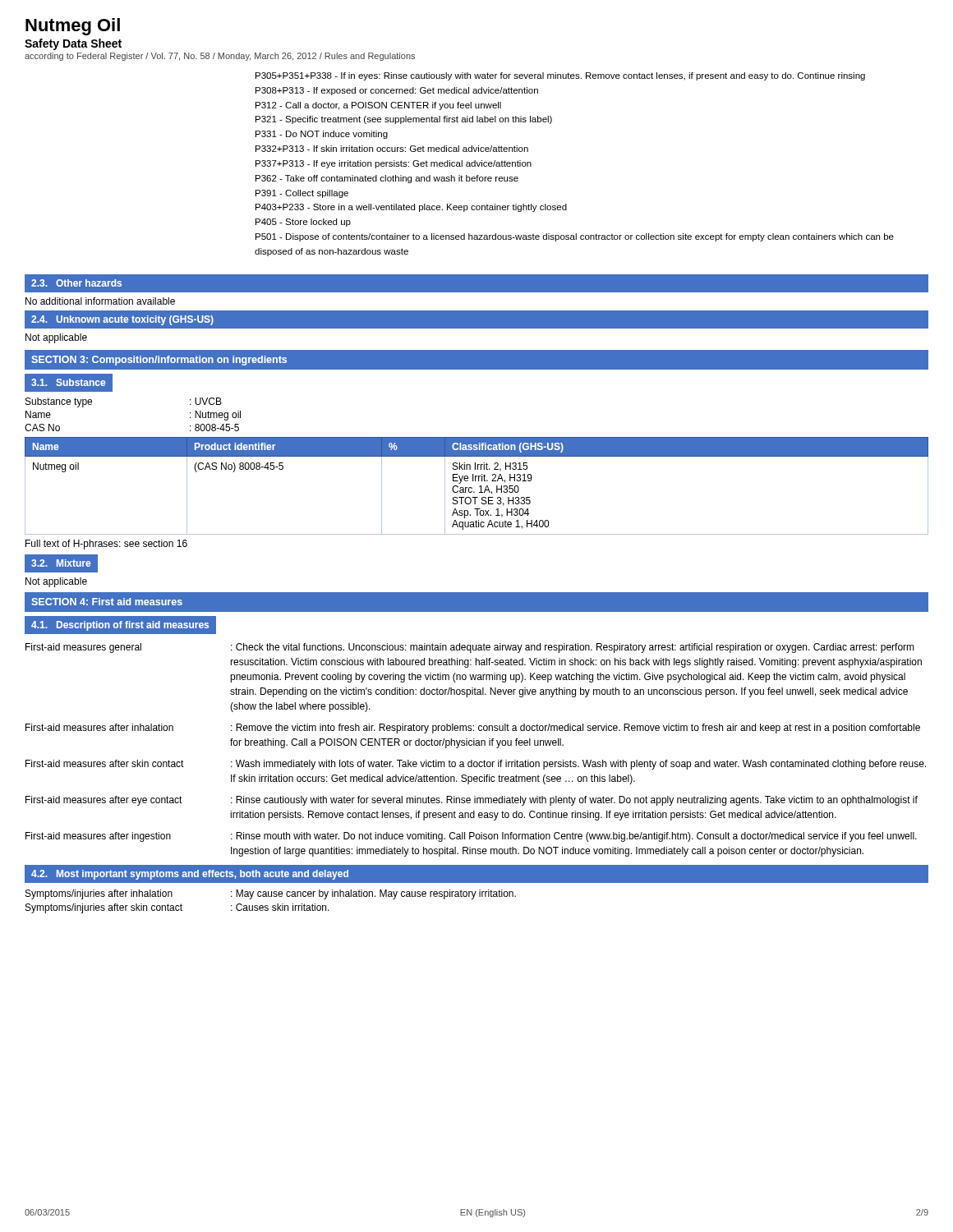Locate the text block that reads "First-aid measures after inhalation : Remove"

(x=476, y=735)
